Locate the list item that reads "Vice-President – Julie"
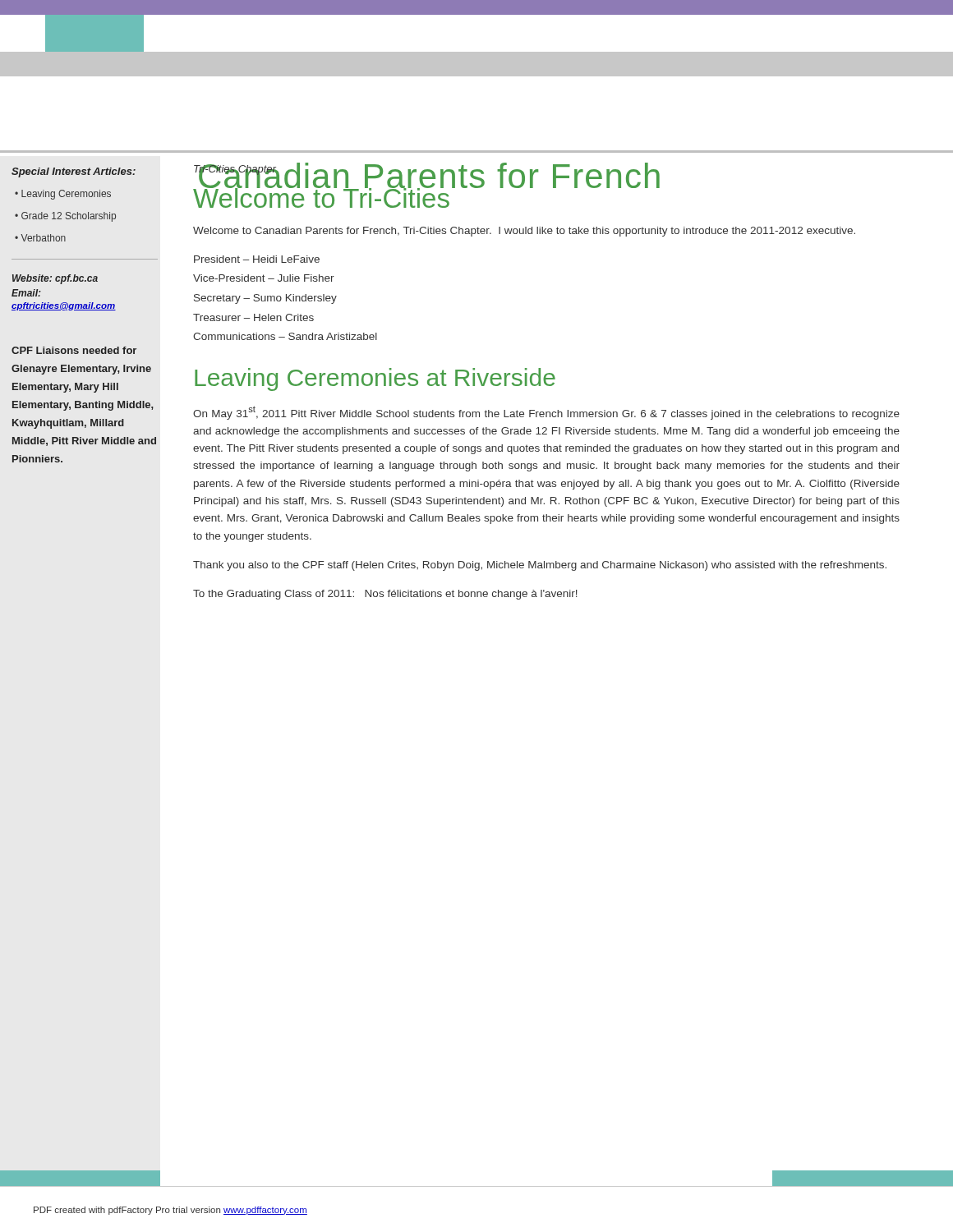Viewport: 953px width, 1232px height. [x=264, y=278]
